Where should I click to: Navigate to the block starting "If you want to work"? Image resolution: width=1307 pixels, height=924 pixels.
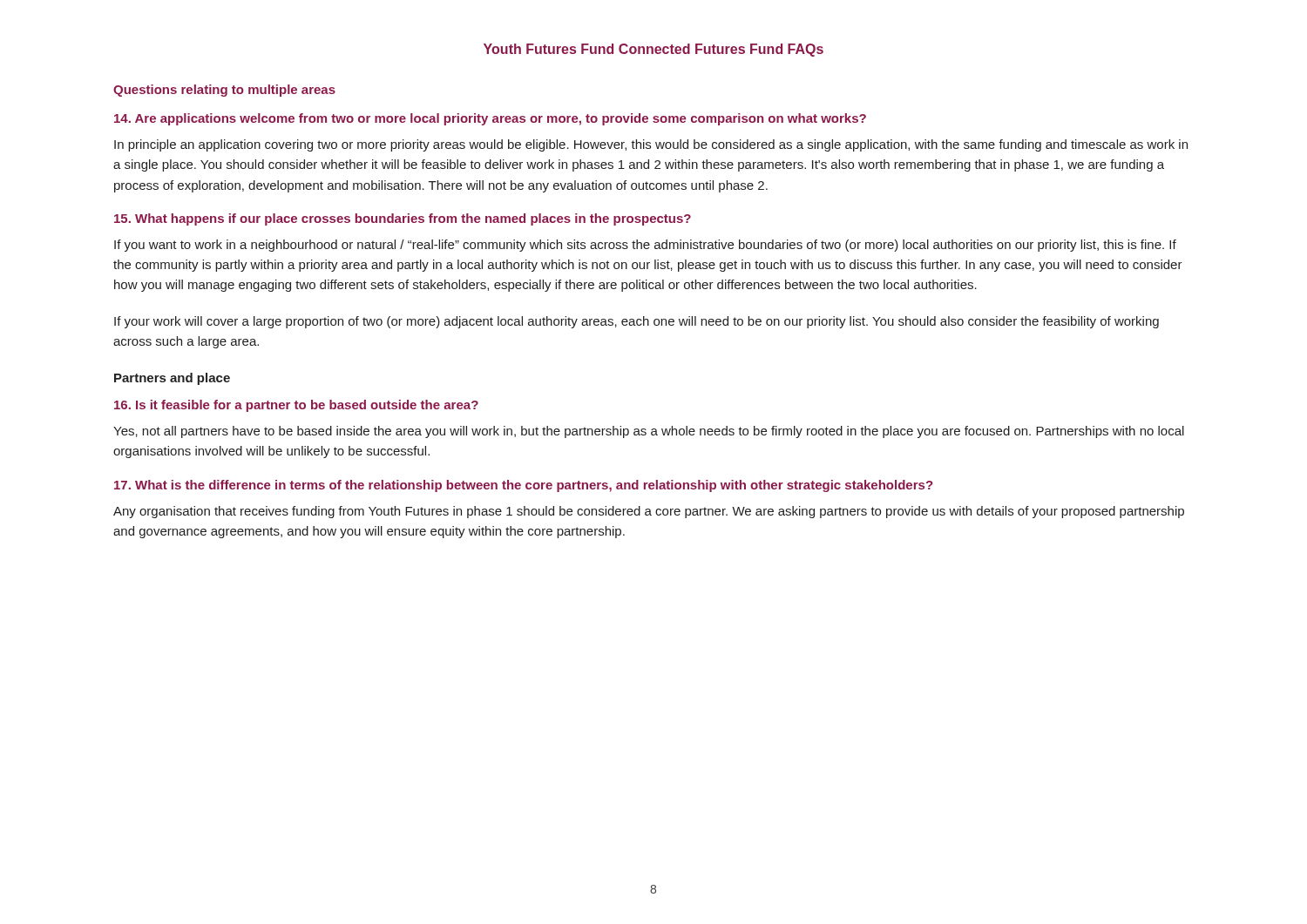pyautogui.click(x=648, y=264)
